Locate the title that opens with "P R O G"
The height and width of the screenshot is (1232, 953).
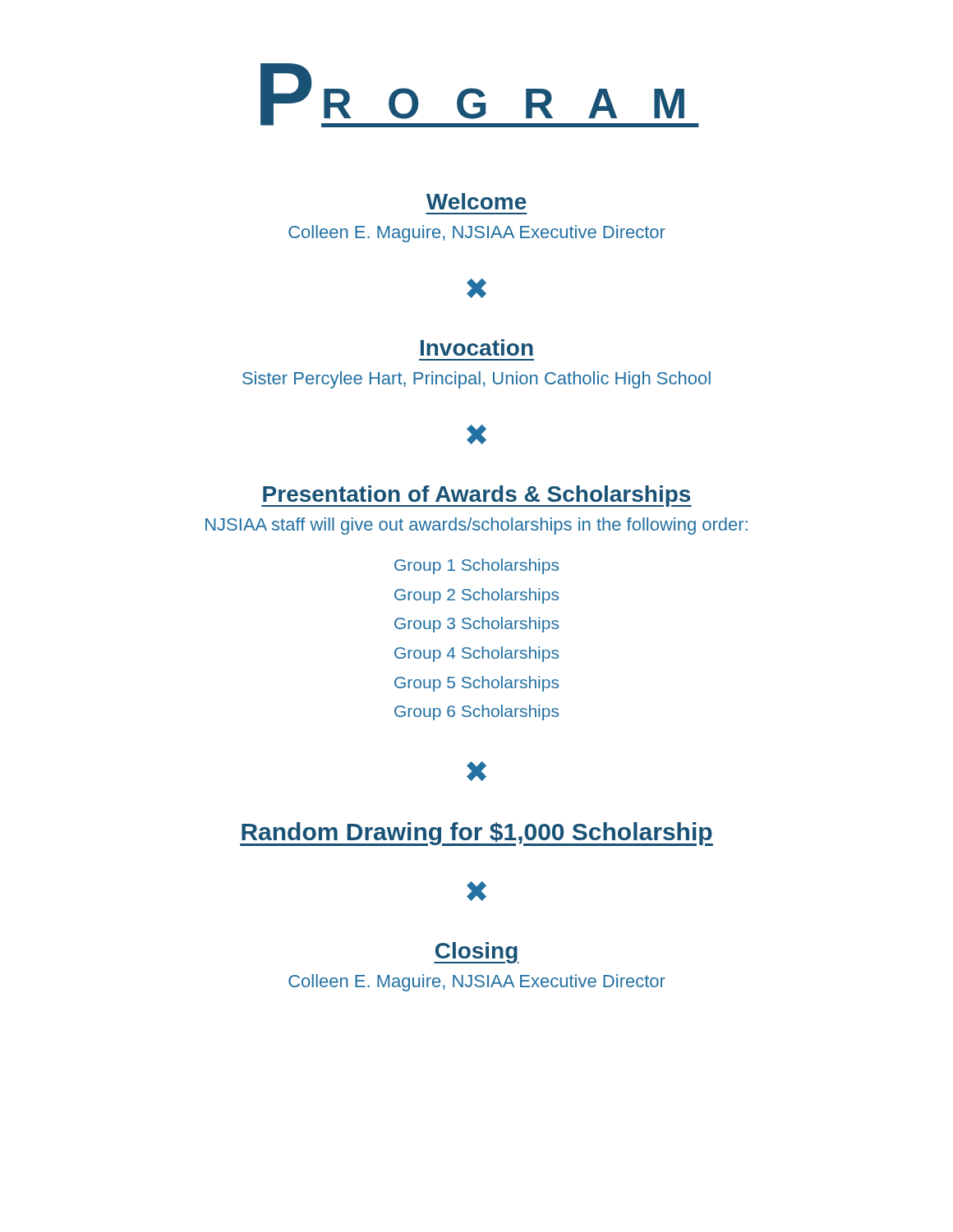pos(476,94)
